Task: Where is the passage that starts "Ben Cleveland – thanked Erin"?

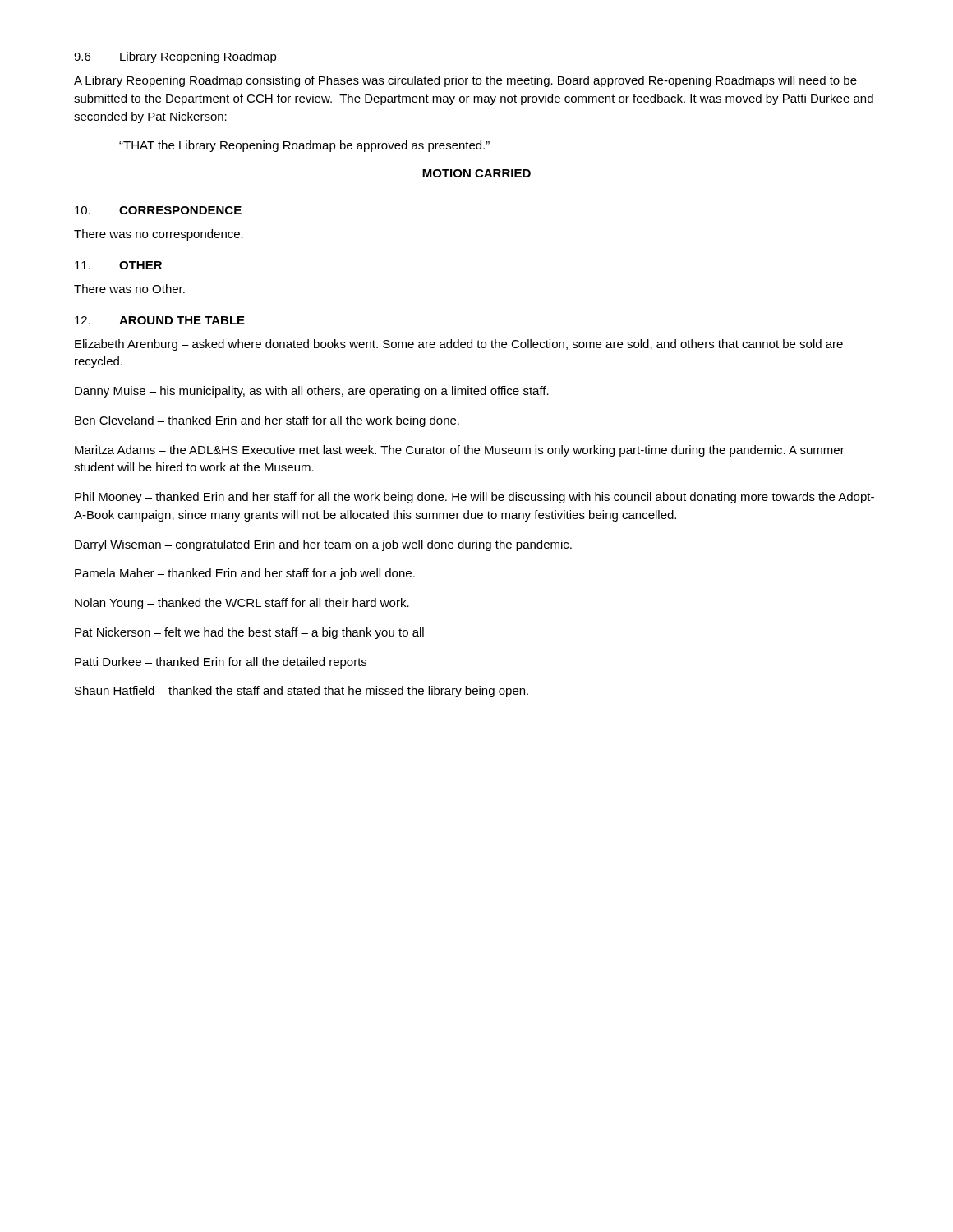Action: [267, 421]
